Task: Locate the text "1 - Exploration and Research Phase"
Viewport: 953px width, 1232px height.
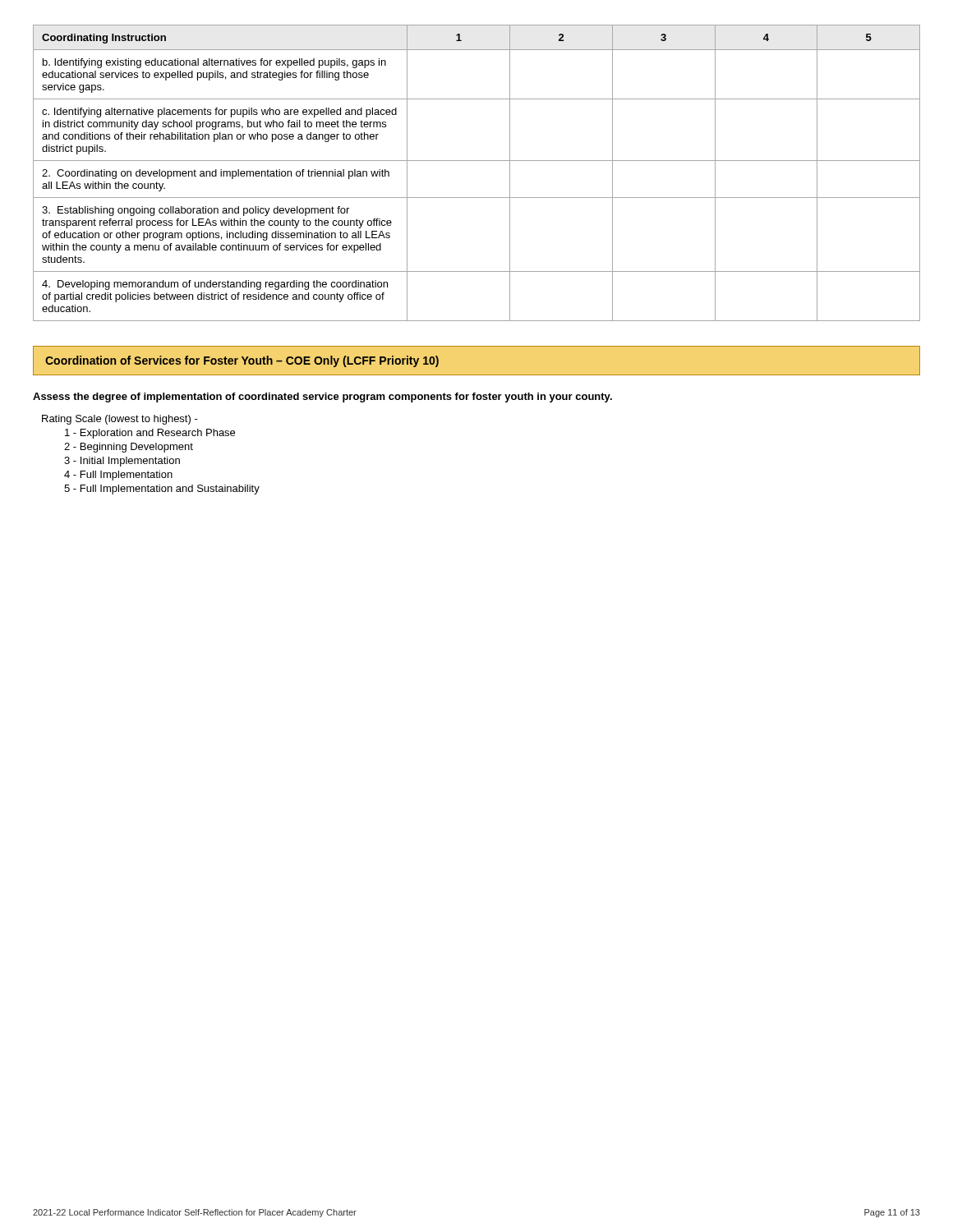Action: click(150, 432)
